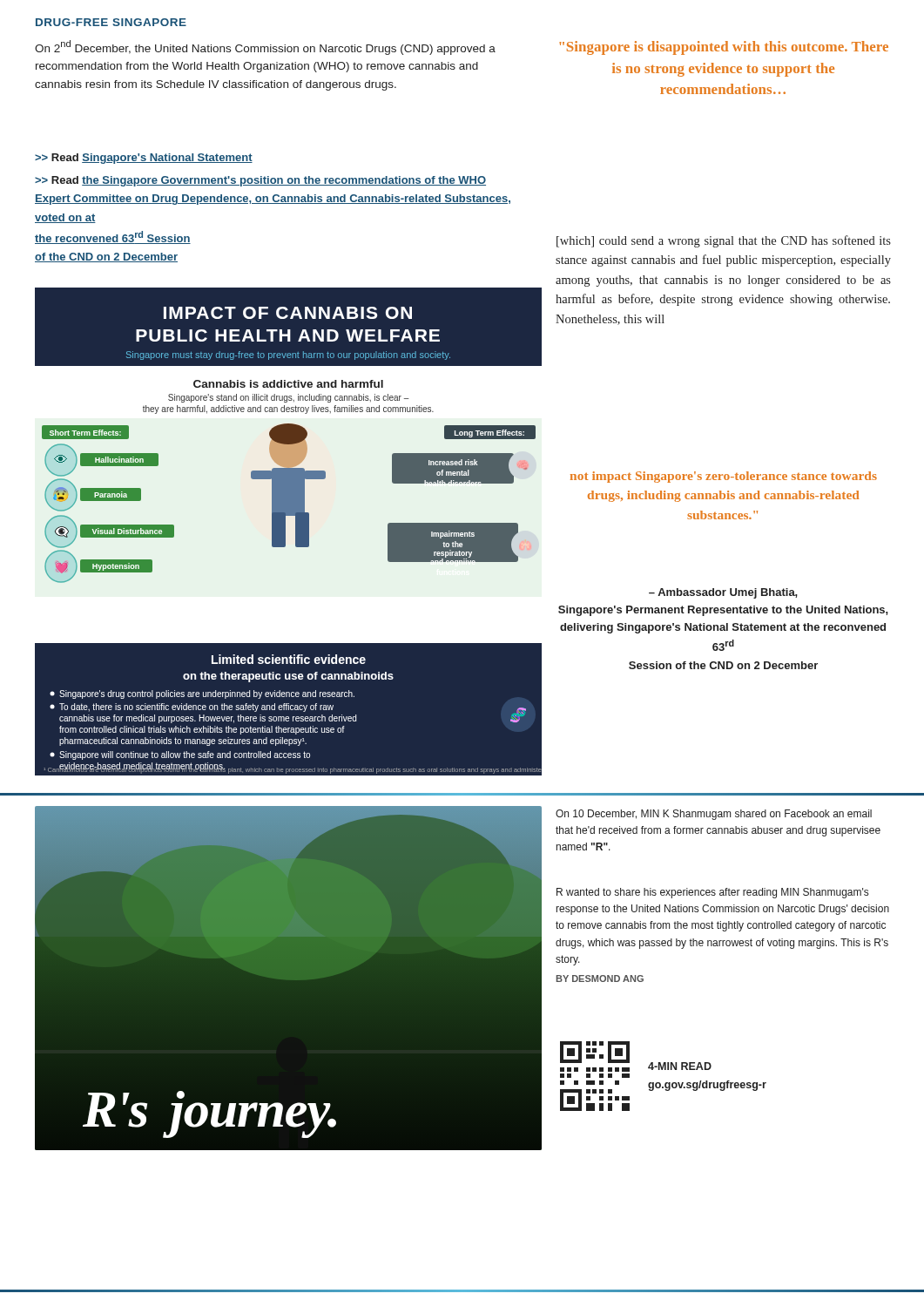Where is the passage that starts "On 2nd December, the United Nations Commission"?

(x=265, y=65)
